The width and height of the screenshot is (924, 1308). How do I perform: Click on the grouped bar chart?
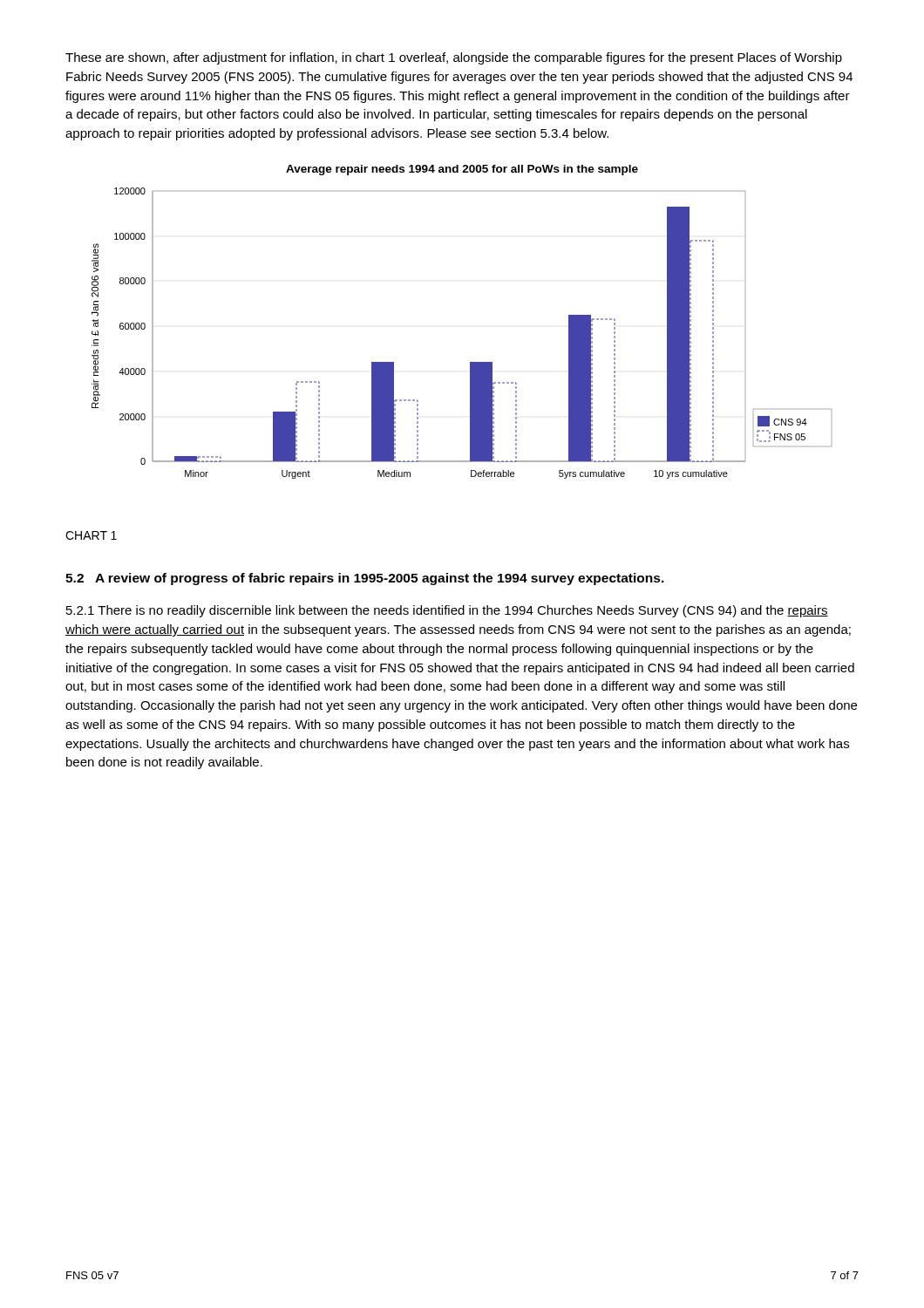click(462, 353)
